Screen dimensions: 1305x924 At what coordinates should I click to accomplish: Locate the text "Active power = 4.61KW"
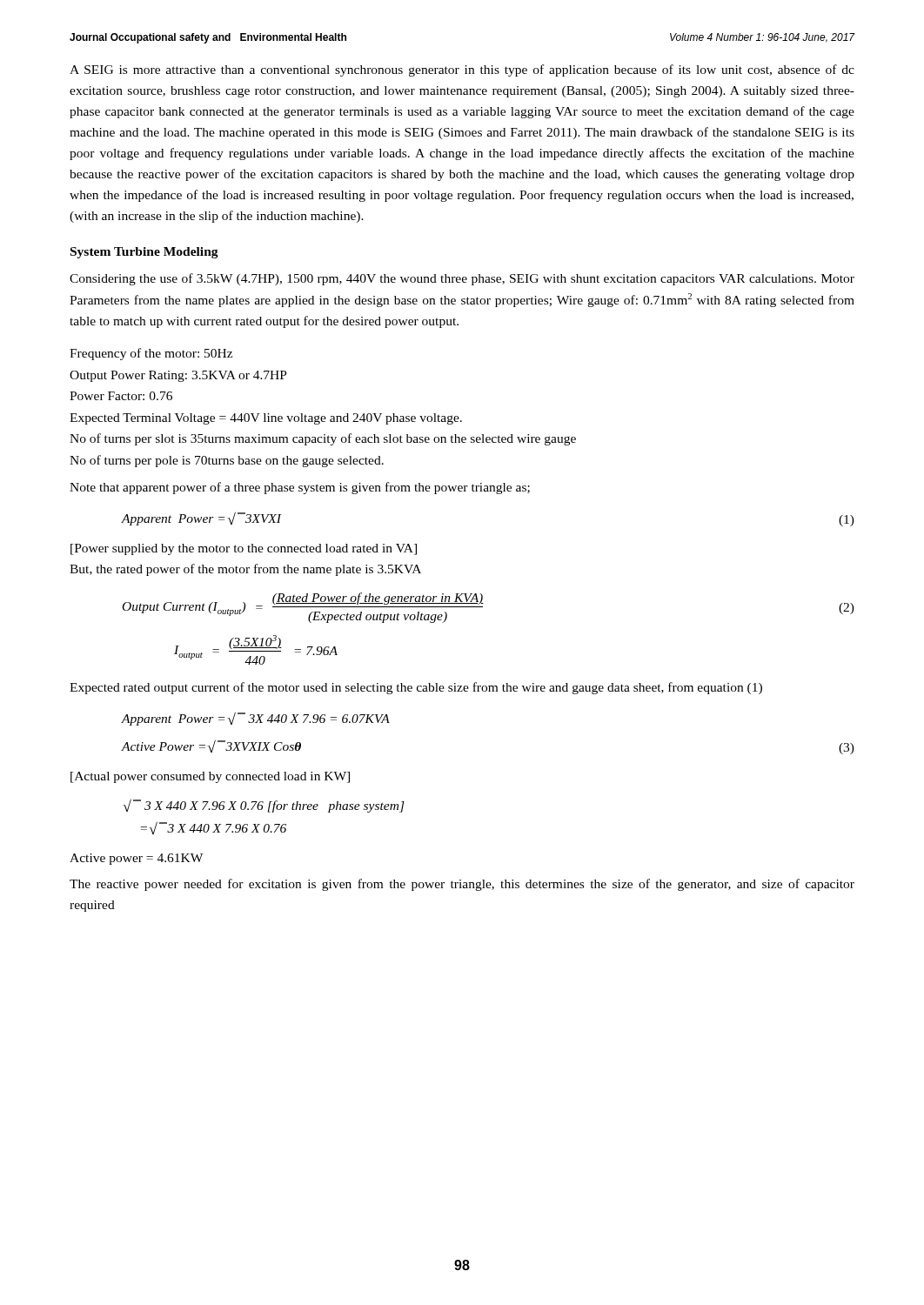click(x=136, y=858)
